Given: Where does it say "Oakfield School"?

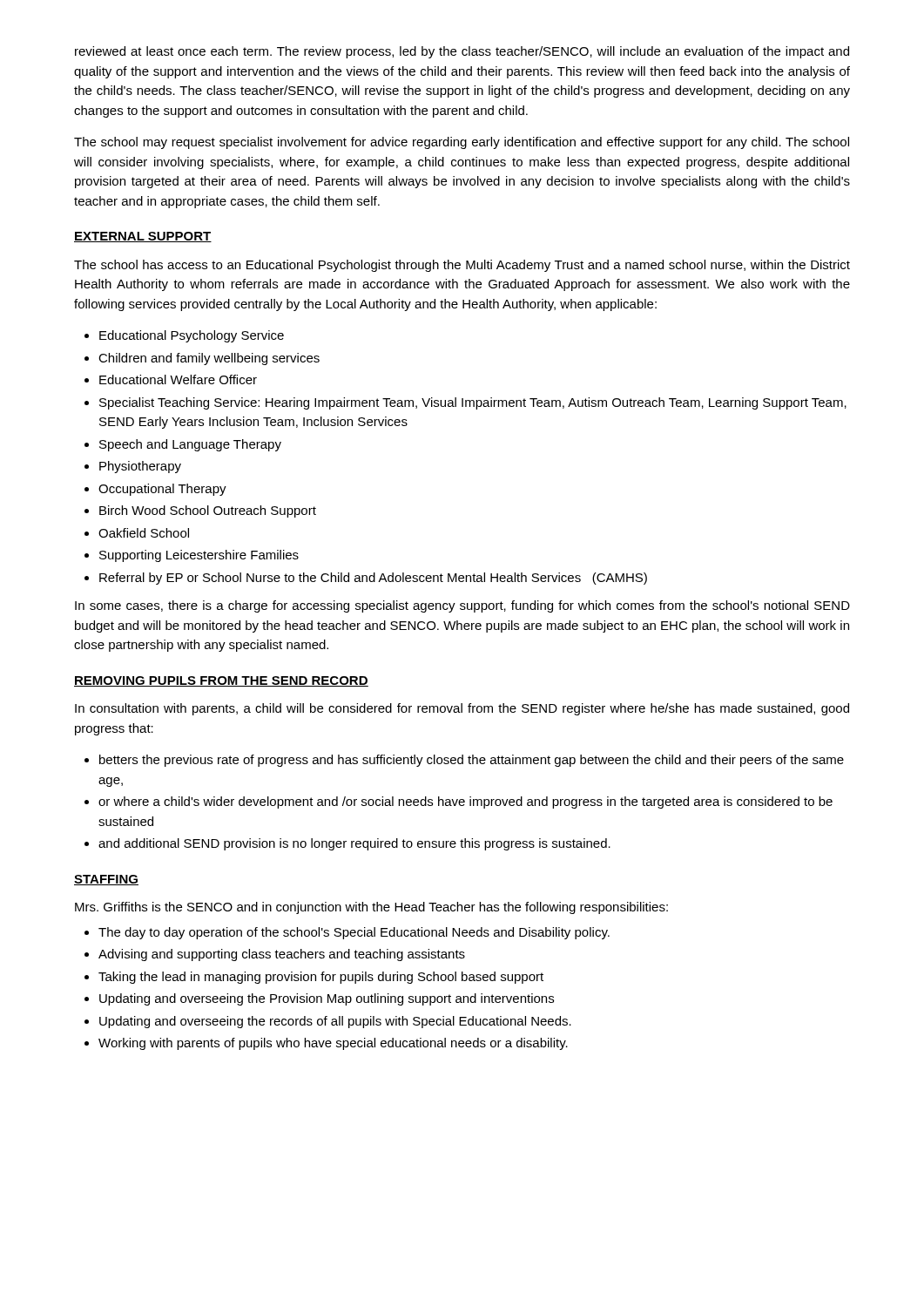Looking at the screenshot, I should (x=144, y=533).
